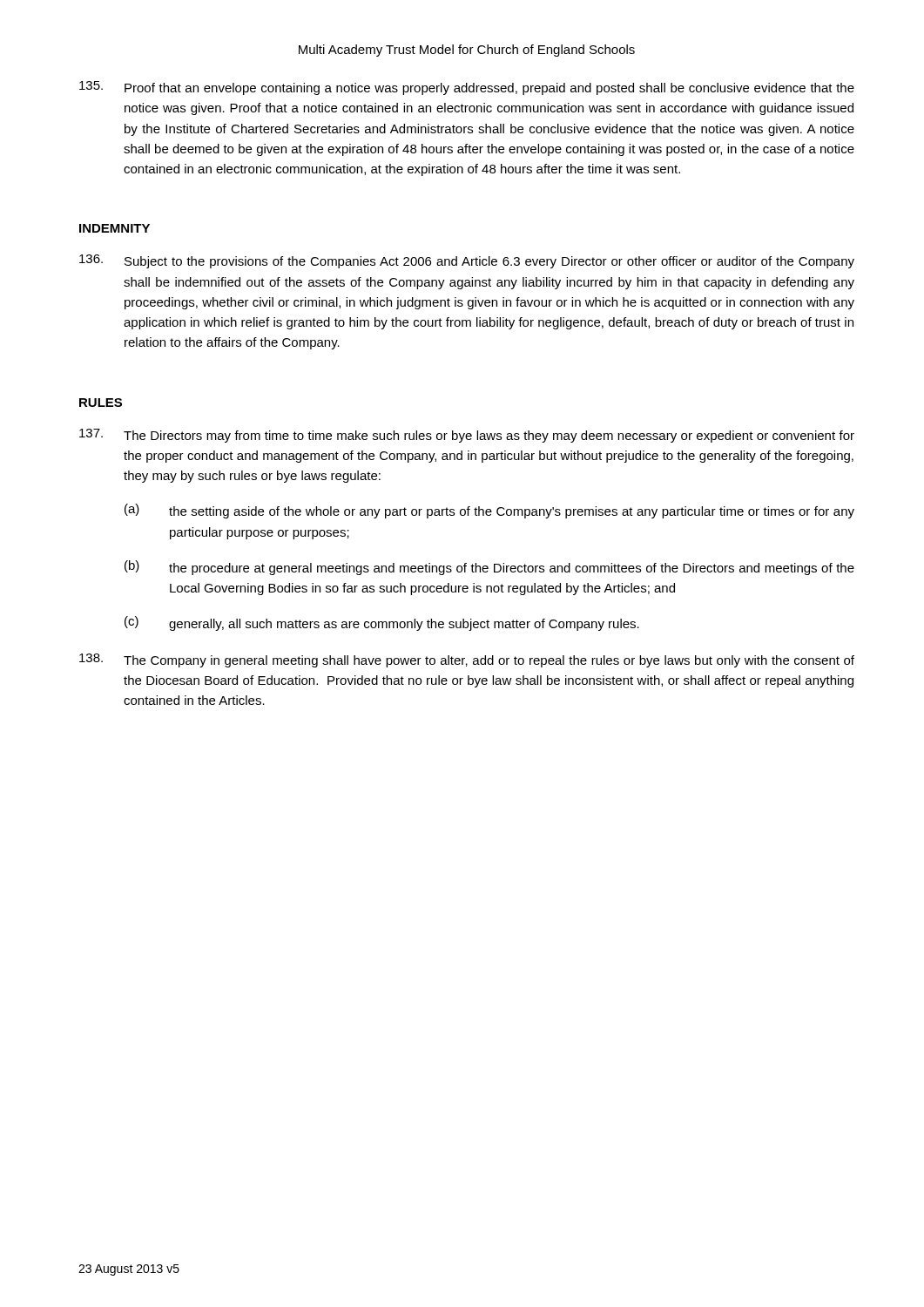Click on the list item that says "138. The Company in general"
This screenshot has width=924, height=1307.
click(466, 680)
